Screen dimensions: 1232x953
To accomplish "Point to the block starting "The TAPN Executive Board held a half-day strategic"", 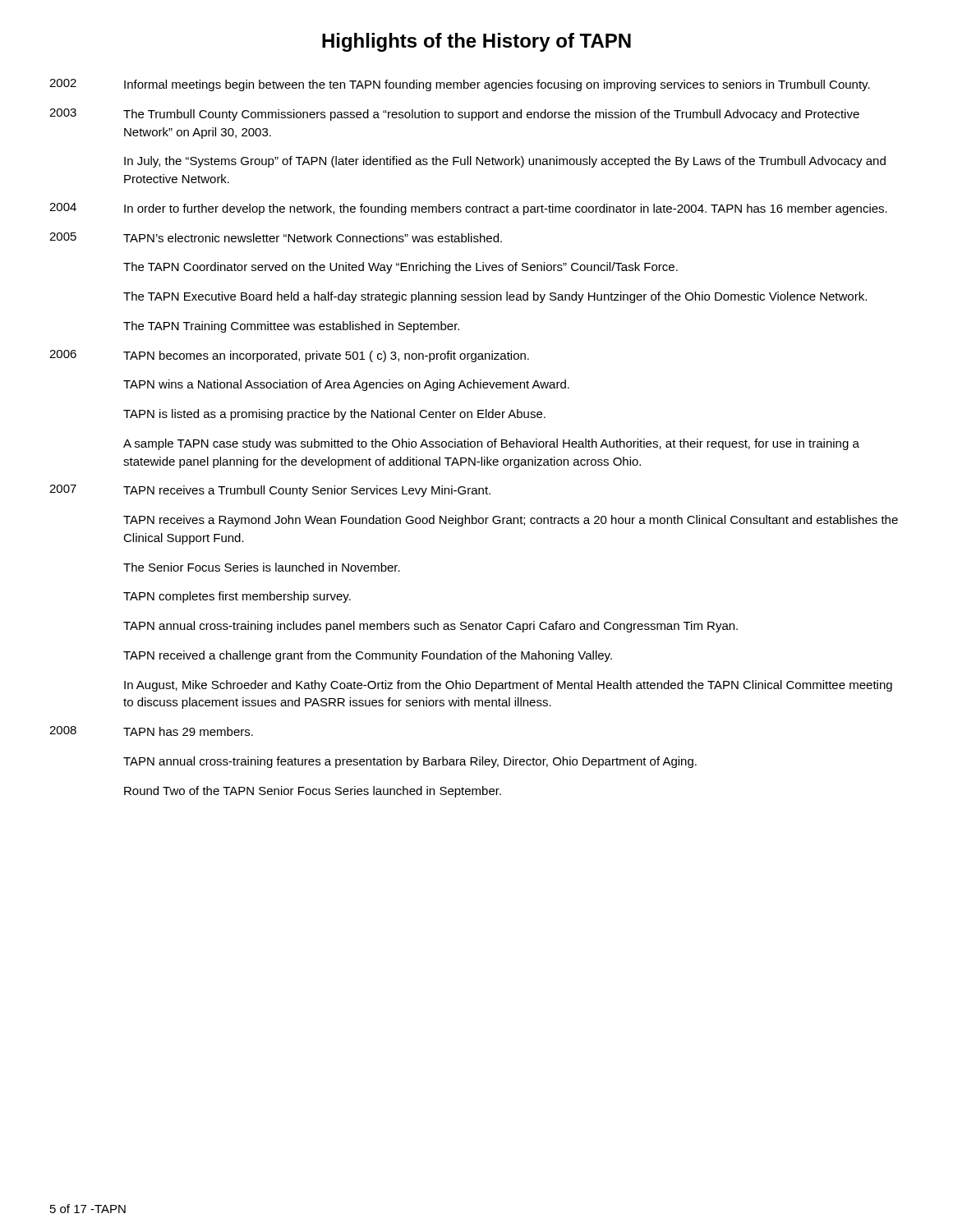I will click(x=476, y=296).
